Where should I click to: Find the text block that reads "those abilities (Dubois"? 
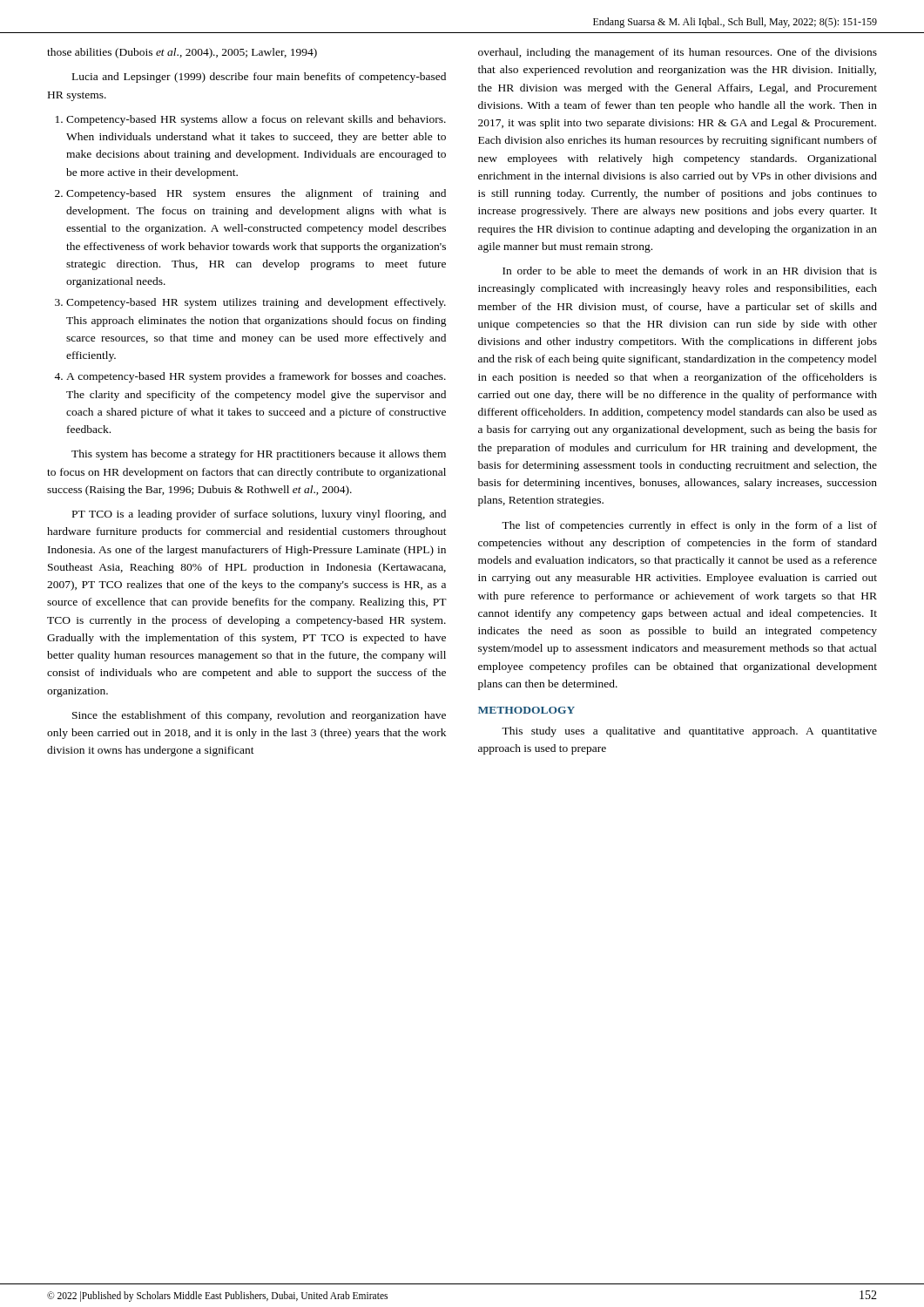pos(247,52)
